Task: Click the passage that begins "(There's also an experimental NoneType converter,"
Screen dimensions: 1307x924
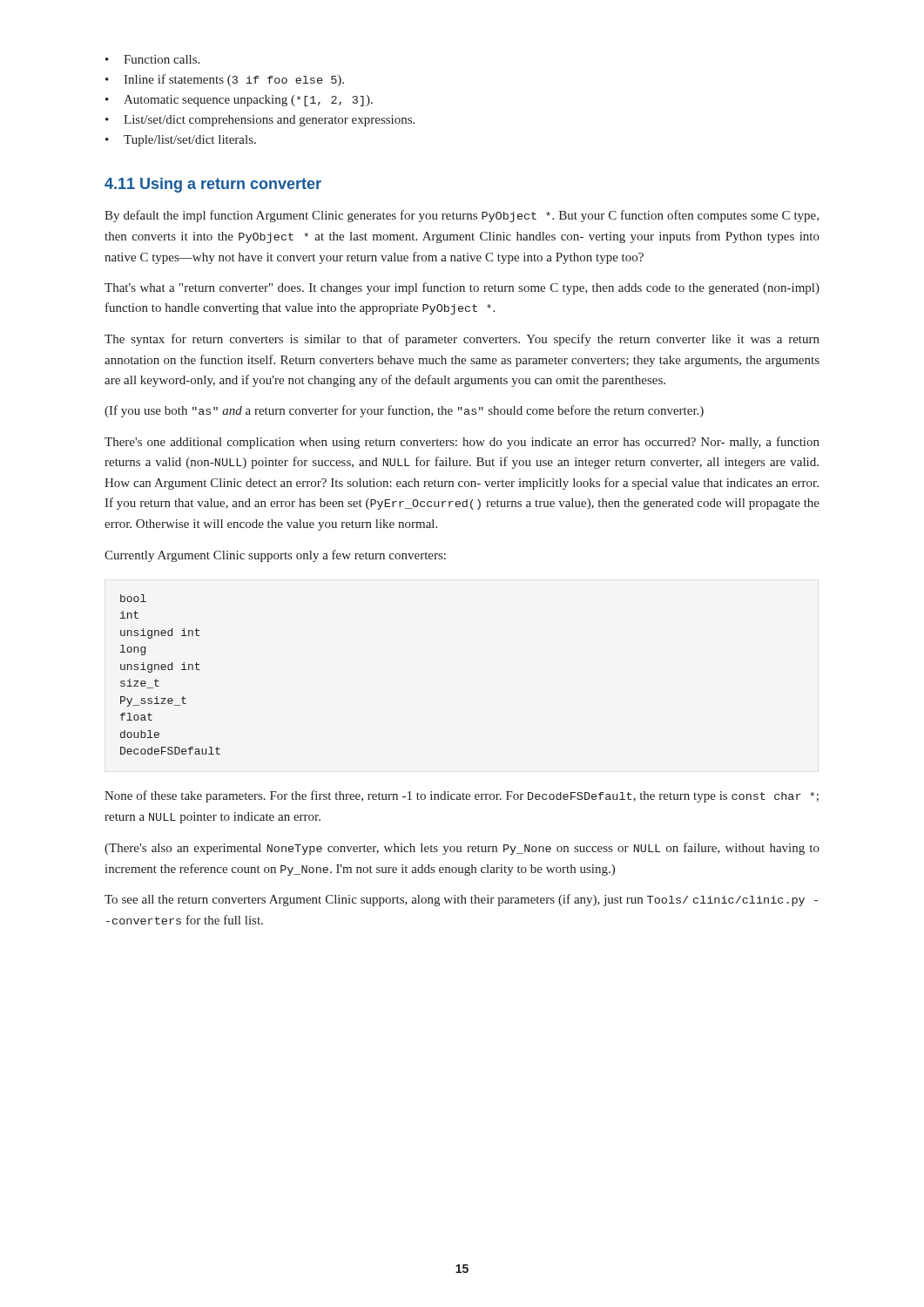Action: pyautogui.click(x=462, y=858)
